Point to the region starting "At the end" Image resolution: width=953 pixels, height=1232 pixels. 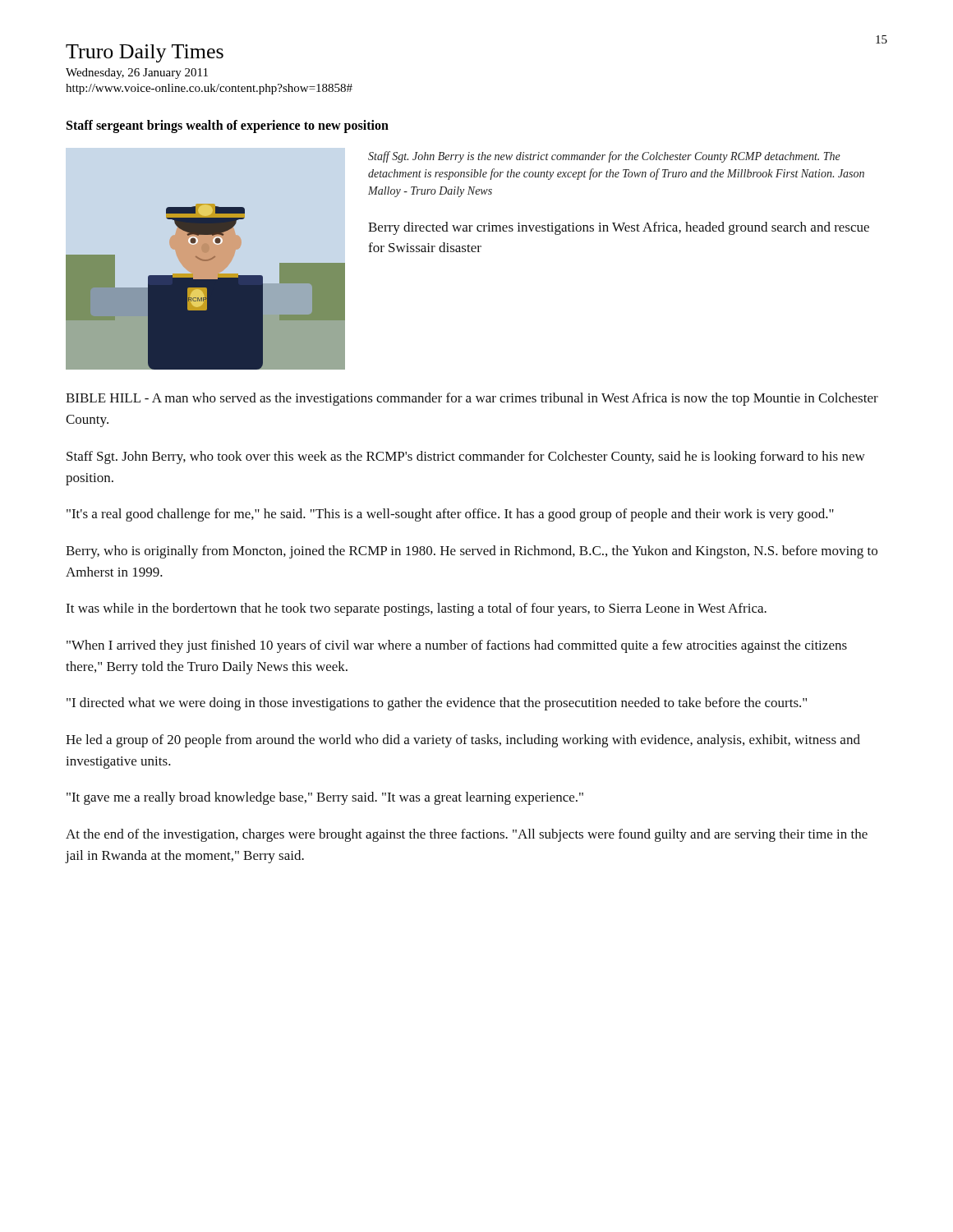tap(467, 845)
